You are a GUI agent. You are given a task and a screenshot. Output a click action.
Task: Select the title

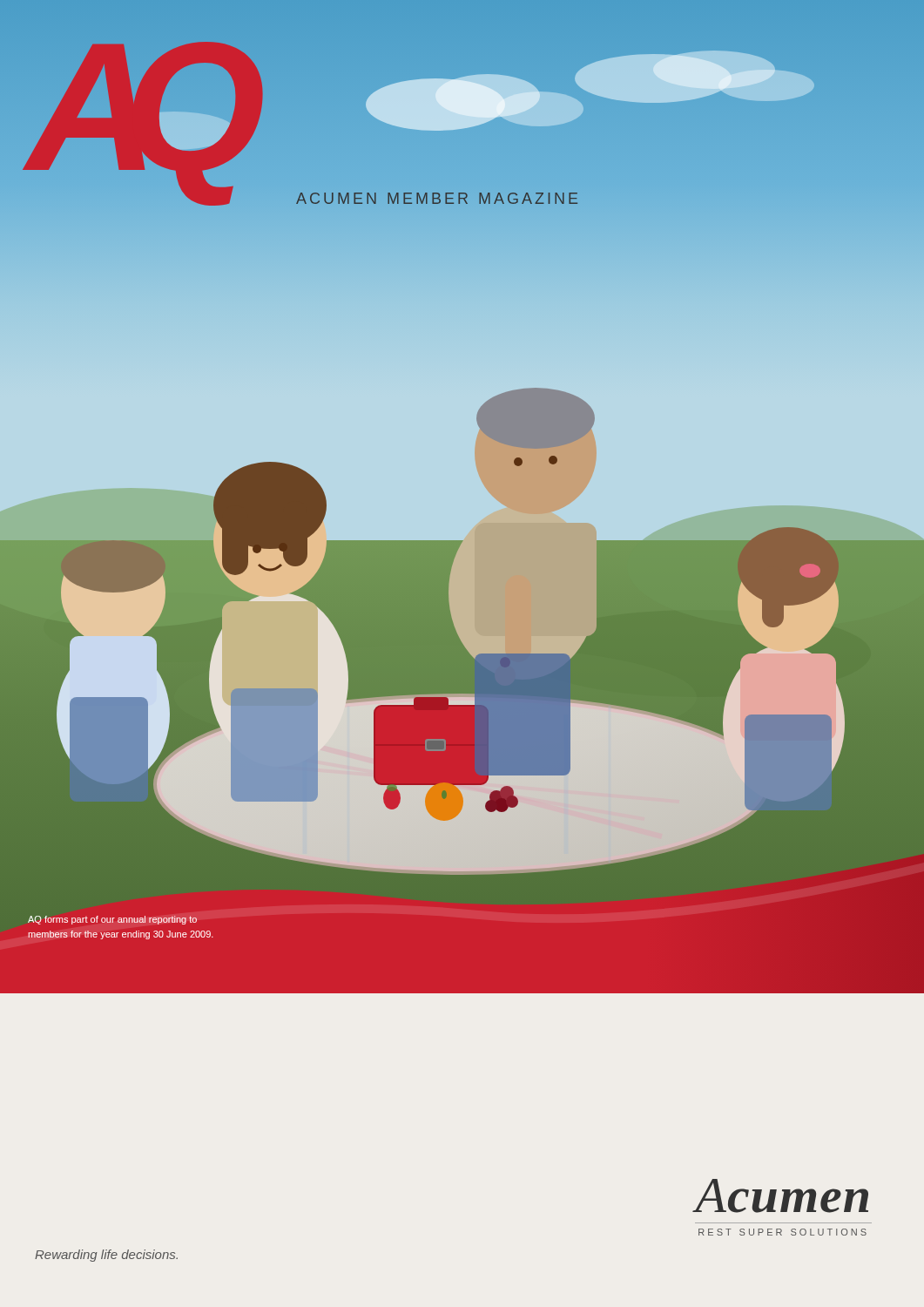pyautogui.click(x=159, y=123)
